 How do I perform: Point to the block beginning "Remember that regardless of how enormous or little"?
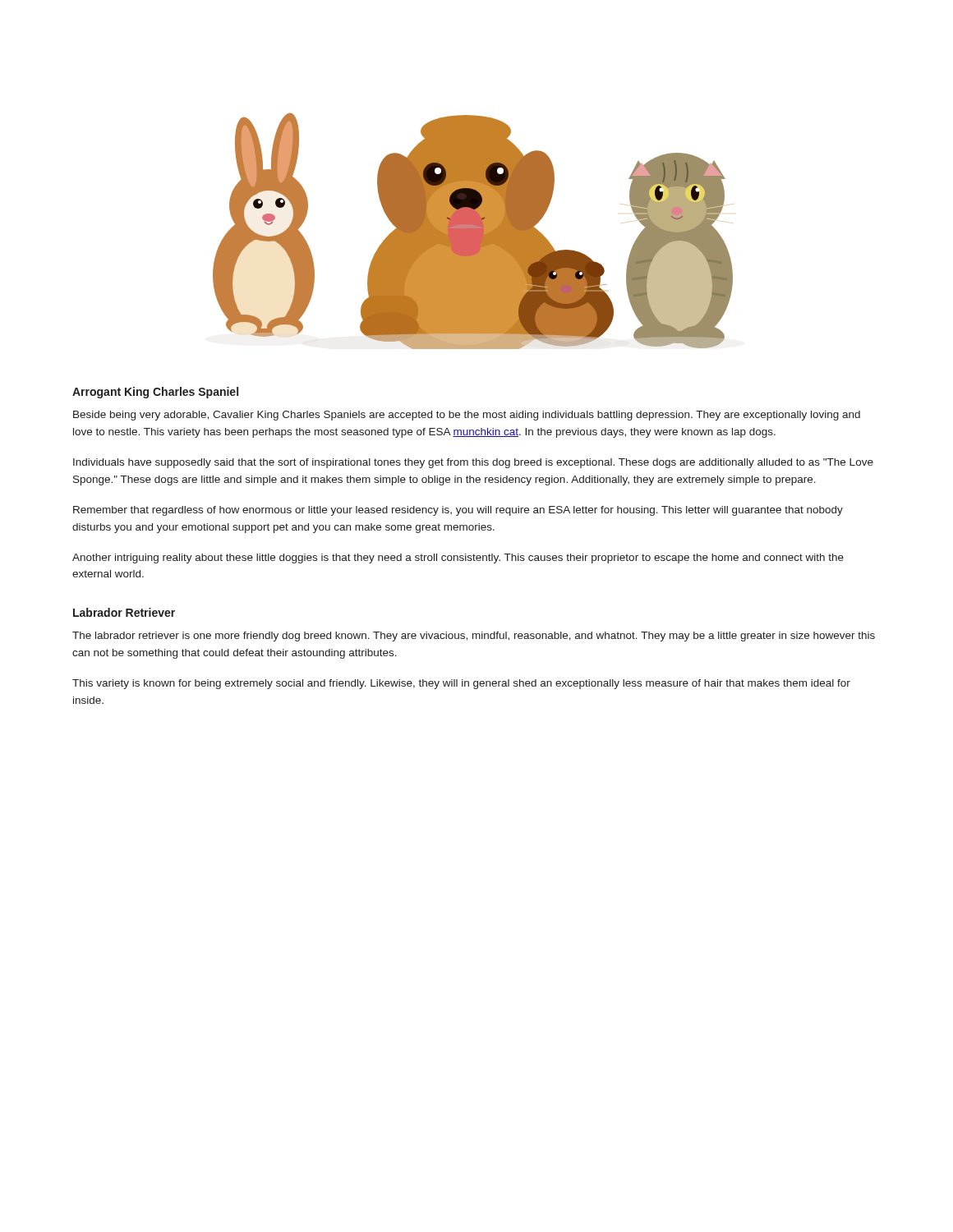(458, 518)
